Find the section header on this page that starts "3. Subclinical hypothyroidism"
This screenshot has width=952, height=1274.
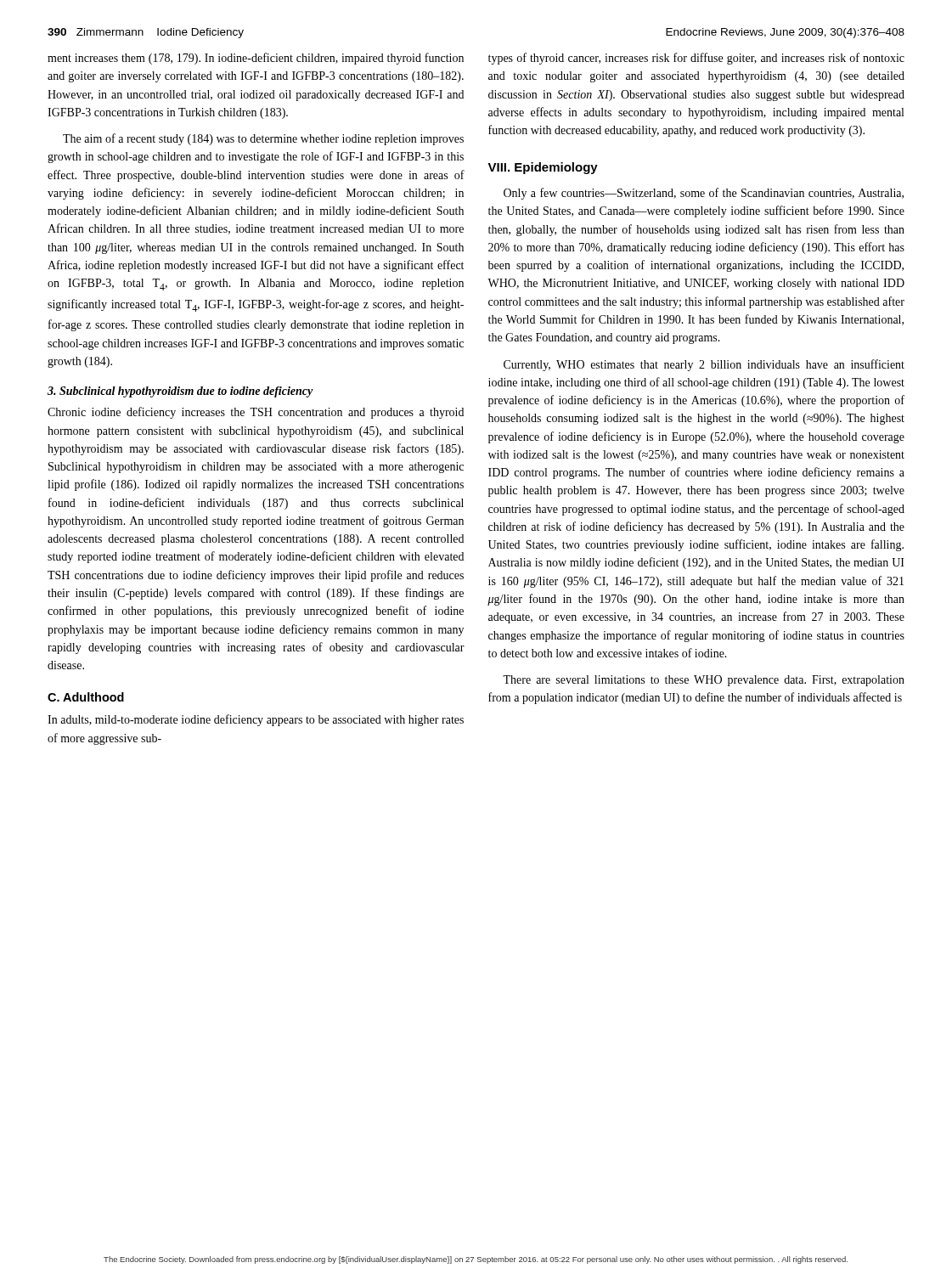[180, 391]
